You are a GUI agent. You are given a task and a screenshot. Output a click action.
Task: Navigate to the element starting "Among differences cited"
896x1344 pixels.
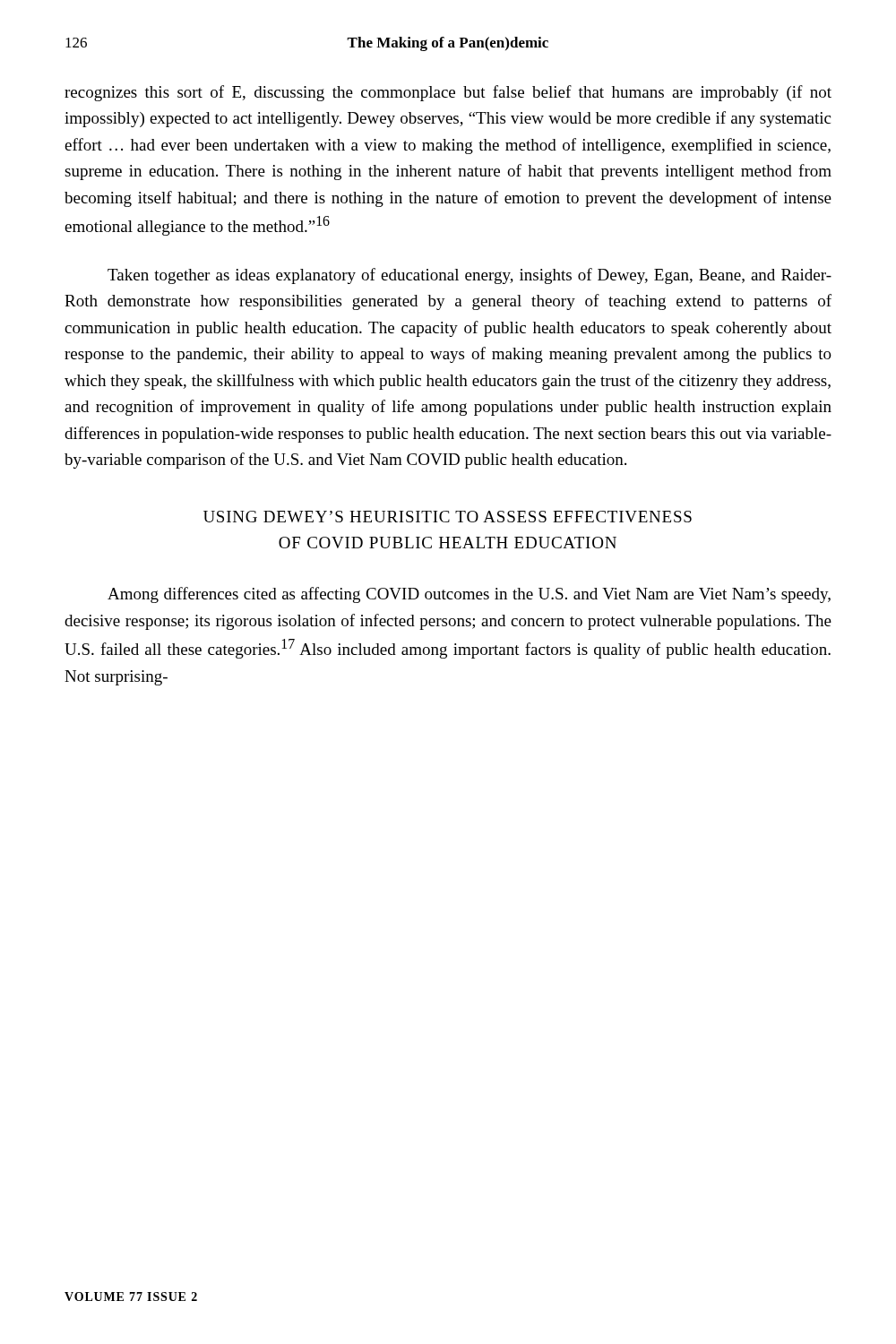[448, 635]
